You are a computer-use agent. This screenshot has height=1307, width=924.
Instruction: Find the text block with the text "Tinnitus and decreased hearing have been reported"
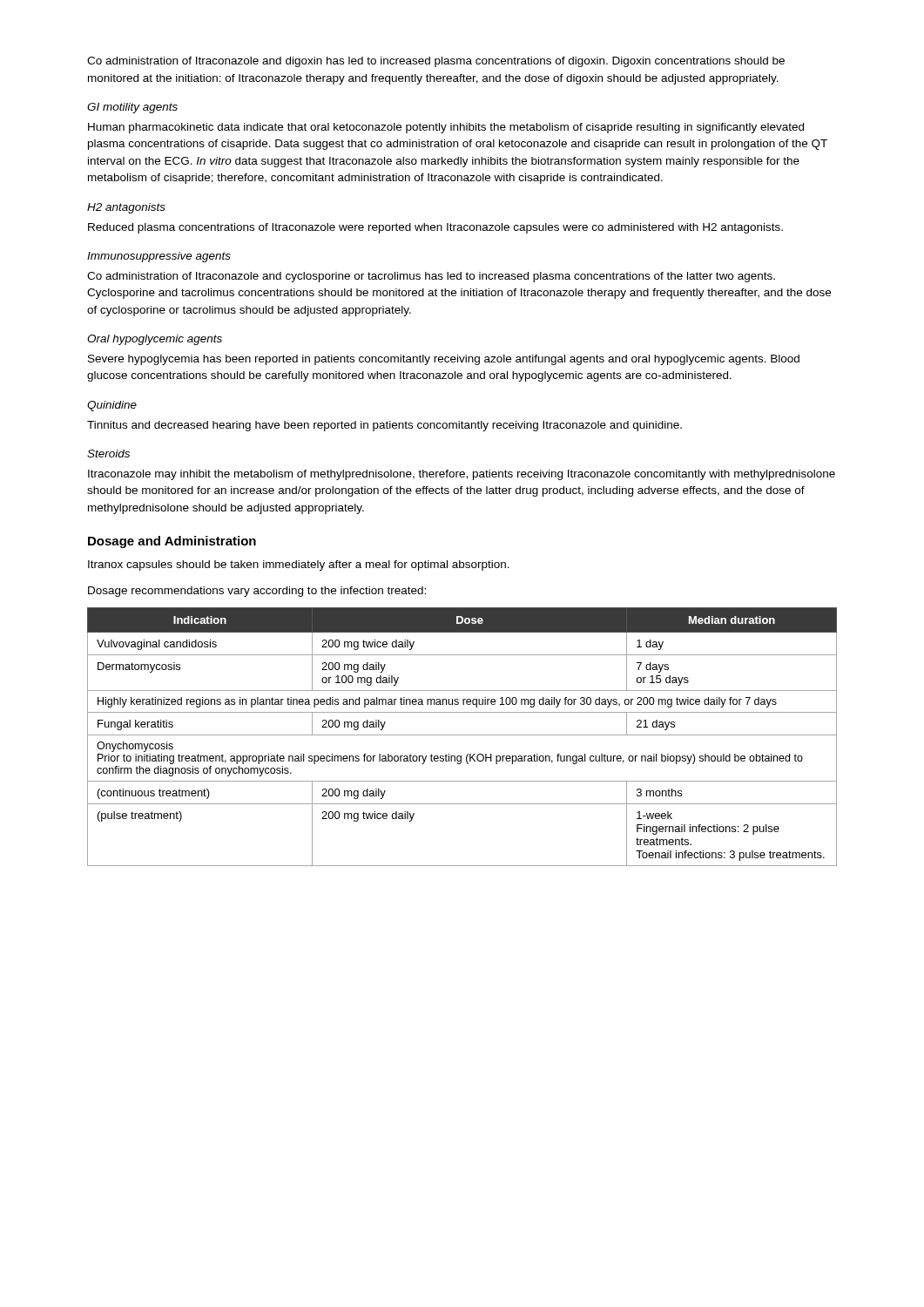pos(462,425)
